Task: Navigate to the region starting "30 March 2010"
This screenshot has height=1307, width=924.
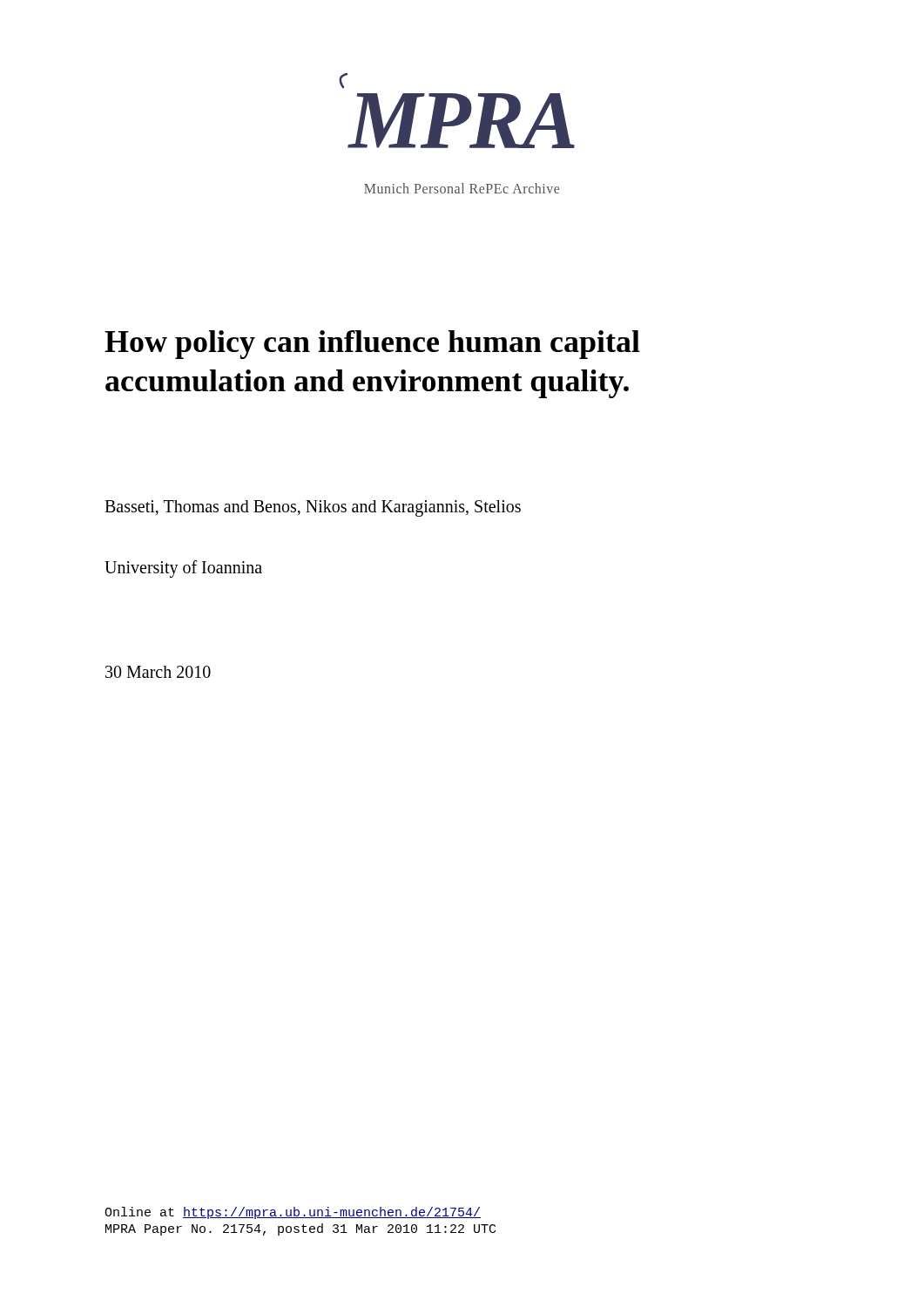Action: click(x=158, y=672)
